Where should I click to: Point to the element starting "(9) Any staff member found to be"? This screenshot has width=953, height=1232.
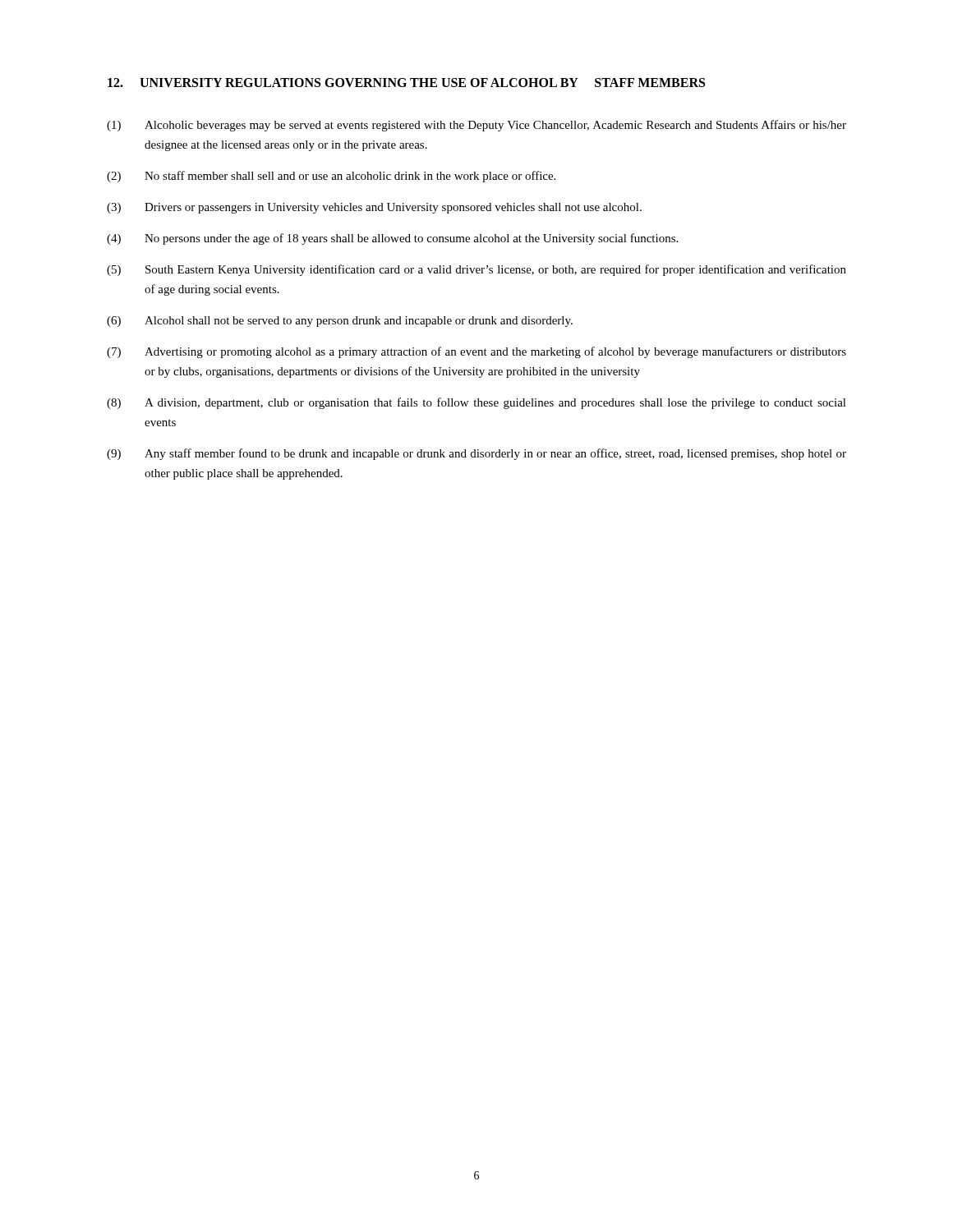point(476,464)
